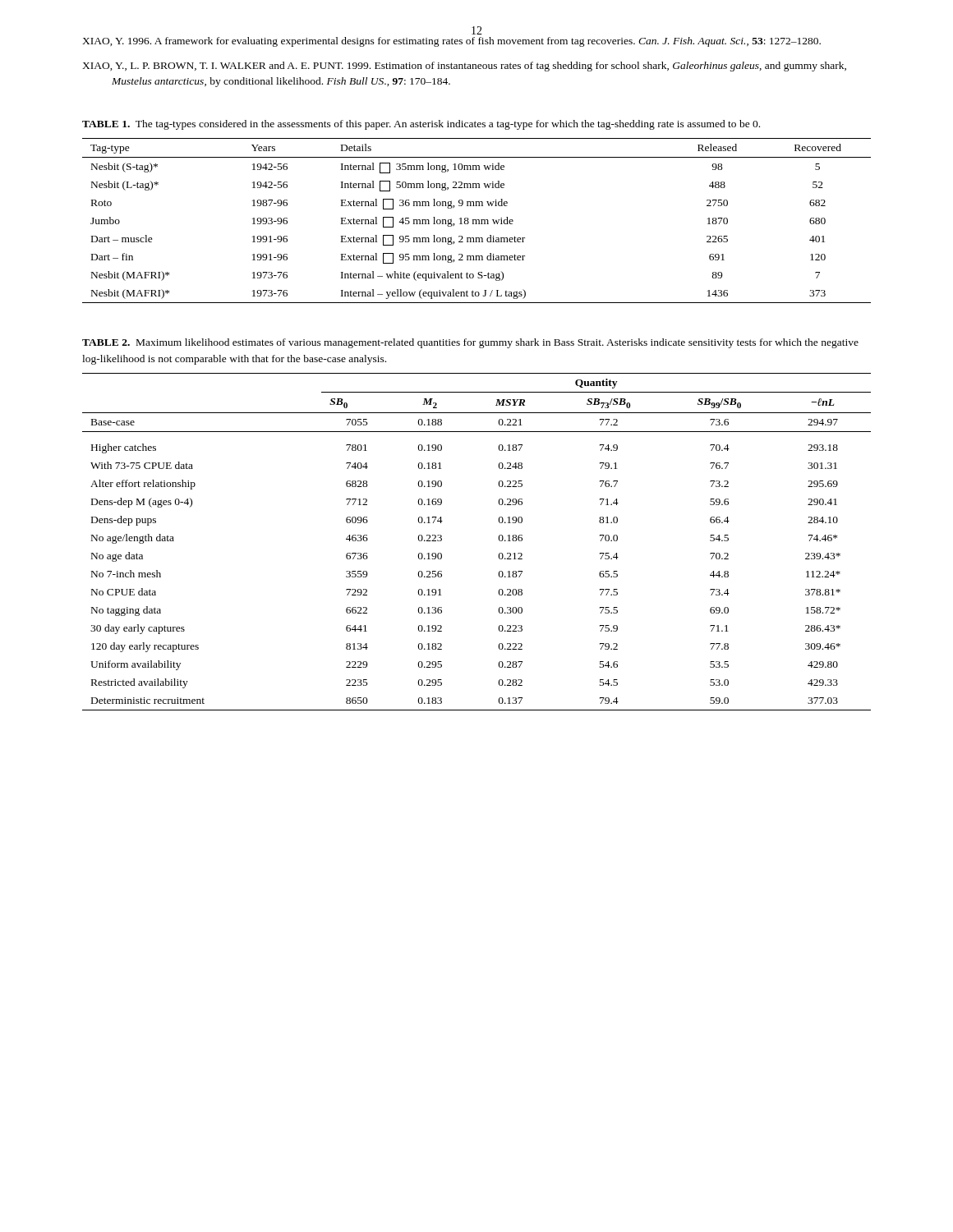Image resolution: width=953 pixels, height=1232 pixels.
Task: Locate the table with the text "No age/length data"
Action: point(476,542)
